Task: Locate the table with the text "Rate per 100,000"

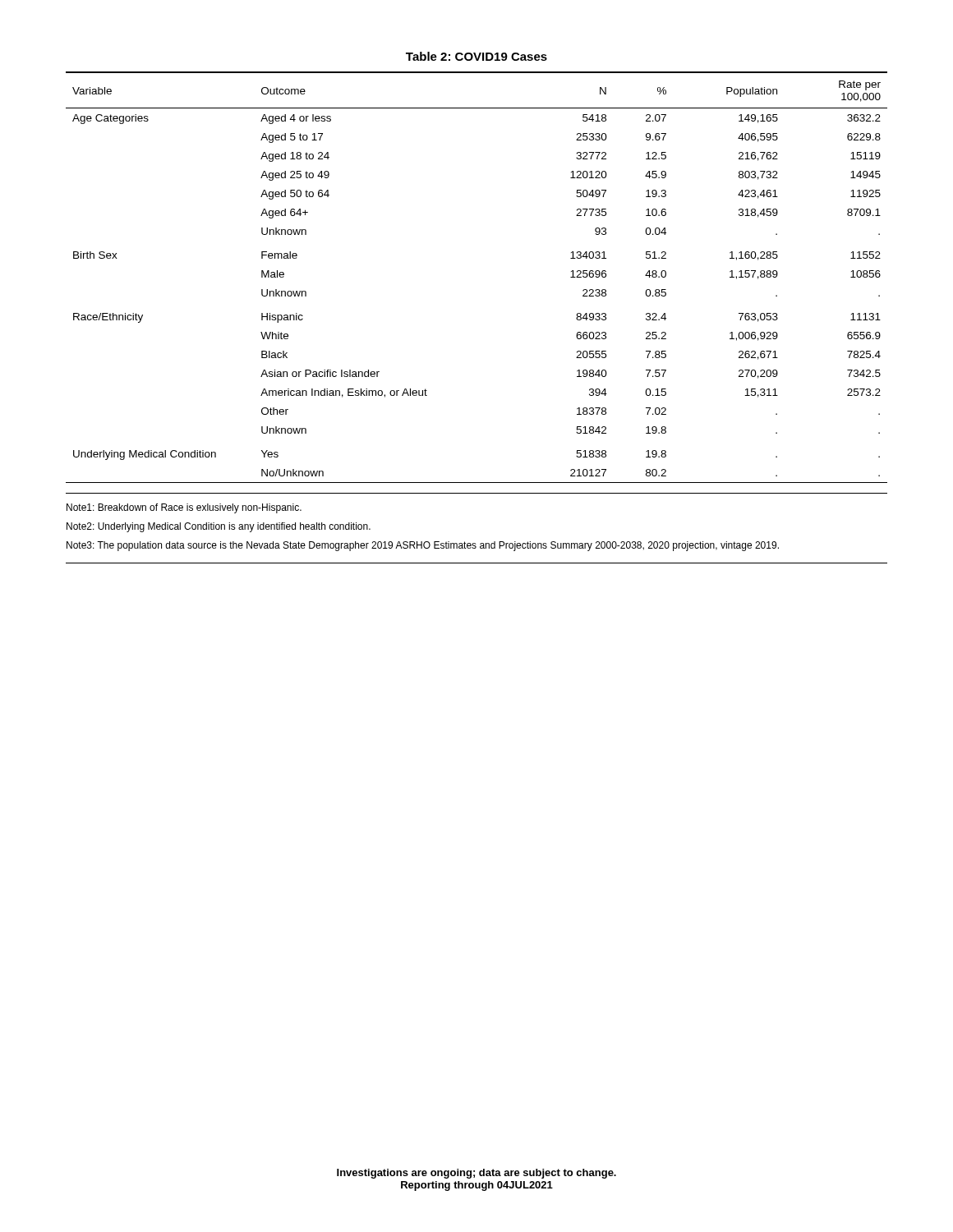Action: point(476,277)
